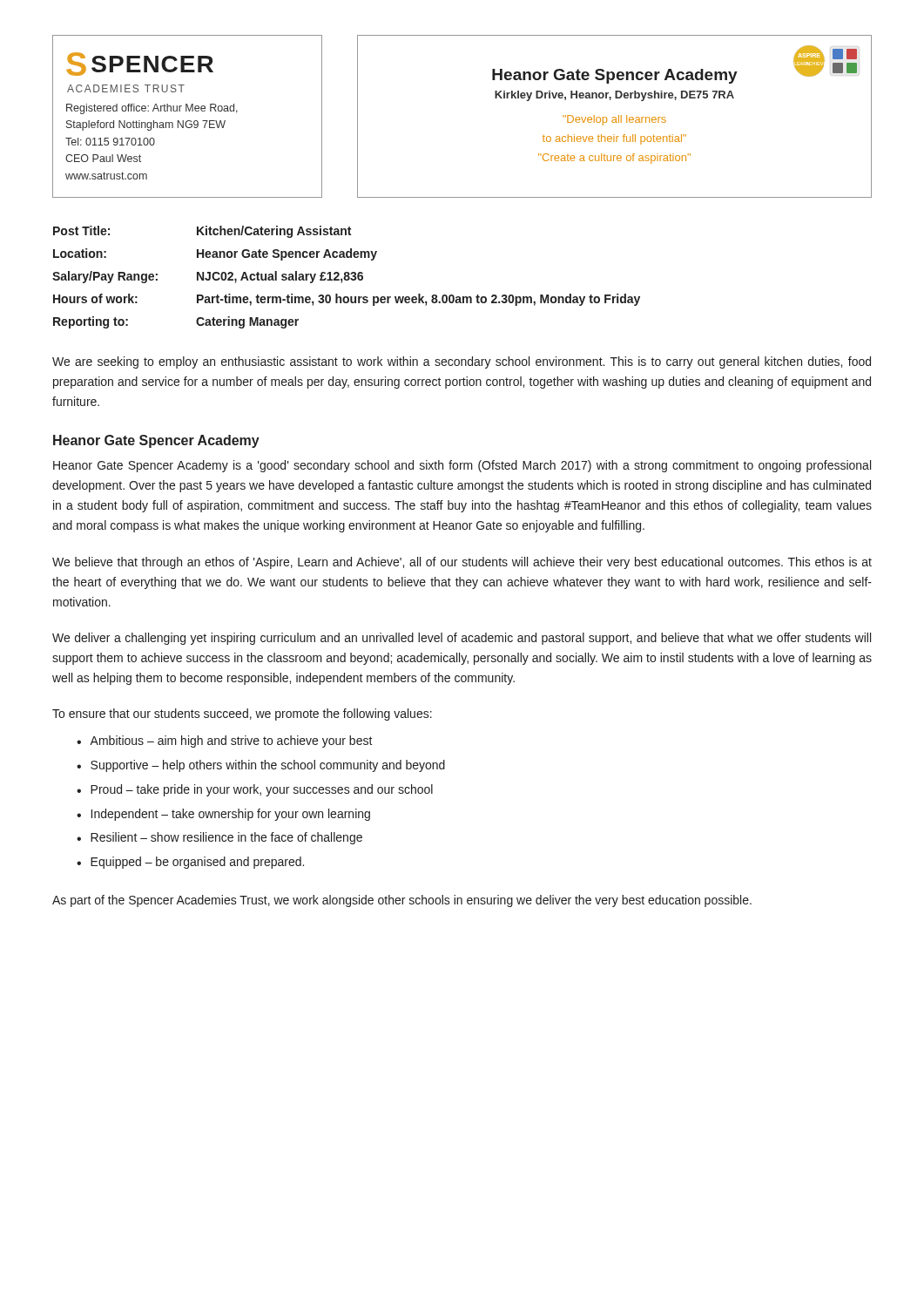Click the passage that begins "• Proud – take pride in your work,"
Screen dimensions: 1307x924
click(255, 791)
